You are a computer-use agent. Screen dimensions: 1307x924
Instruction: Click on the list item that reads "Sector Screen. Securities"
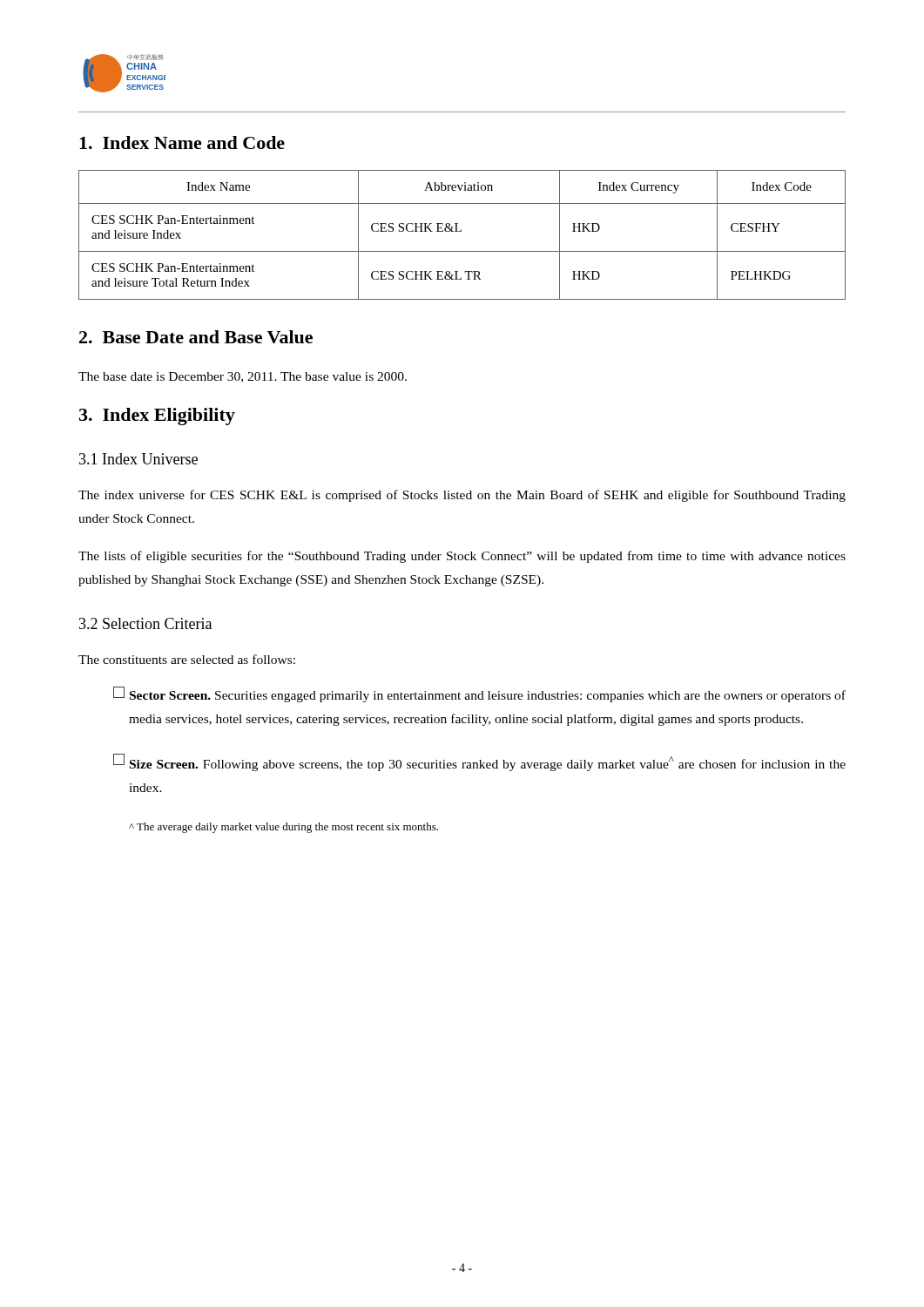click(x=479, y=707)
